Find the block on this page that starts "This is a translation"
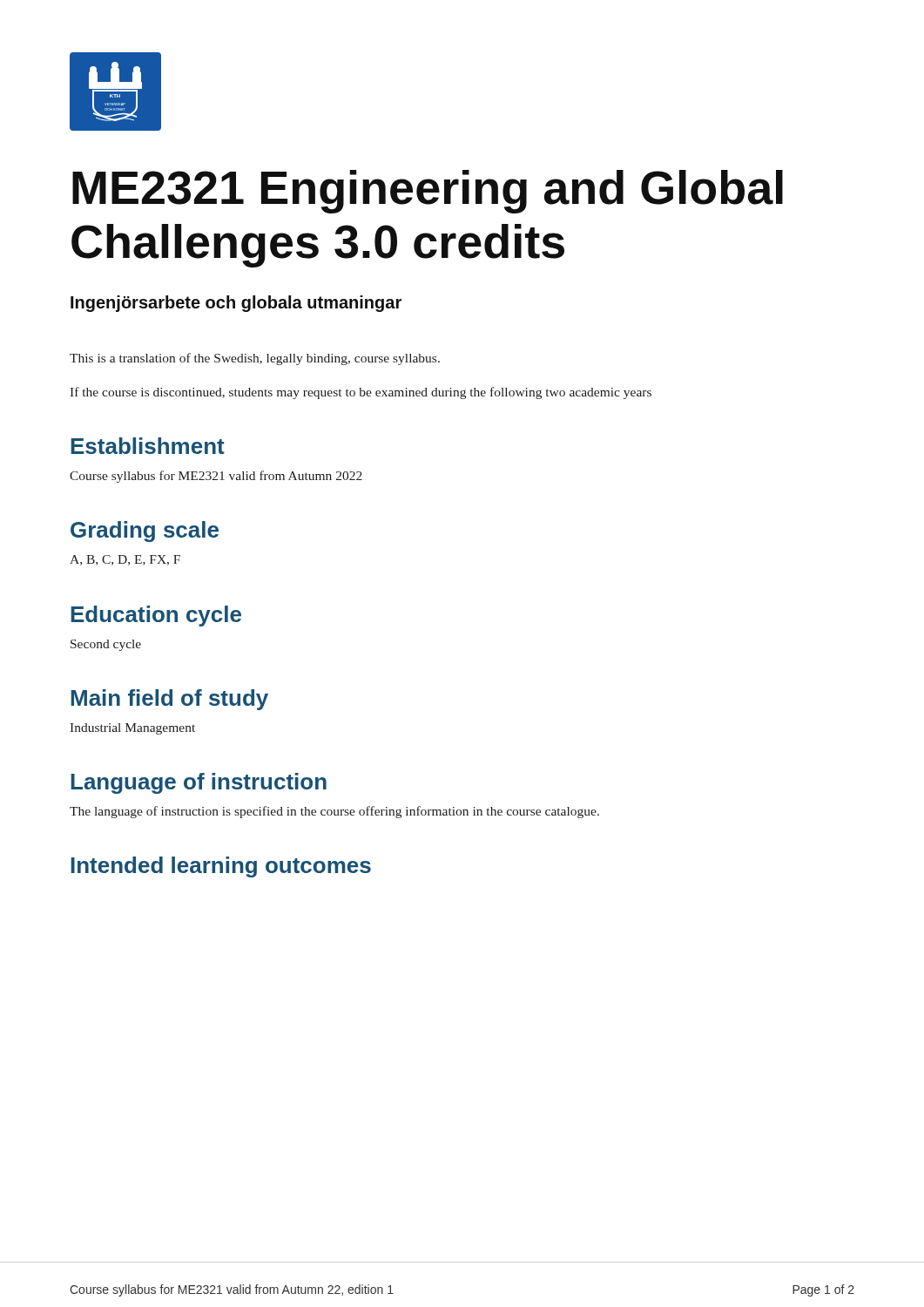 tap(255, 359)
